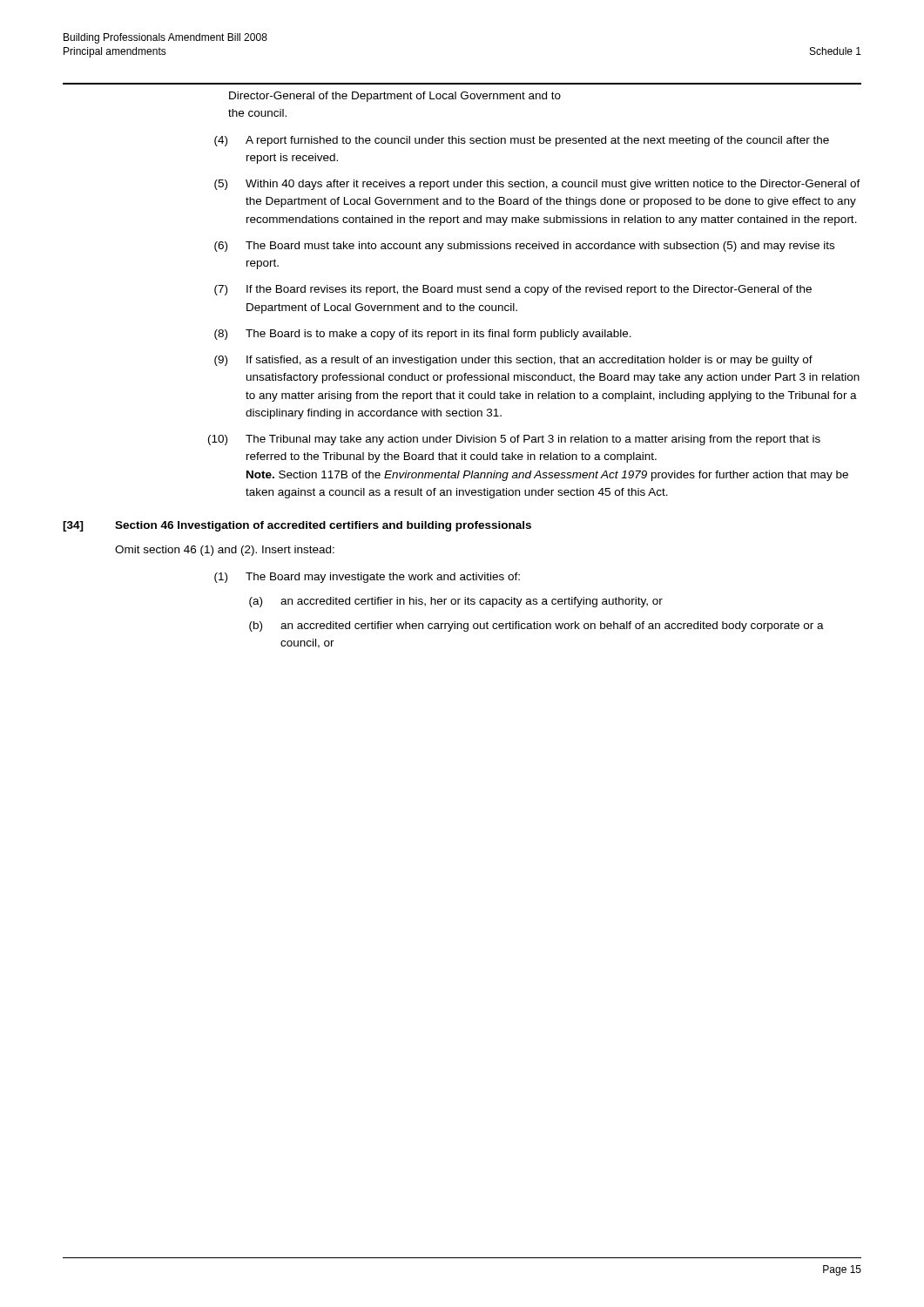This screenshot has width=924, height=1307.
Task: Find the list item that reads "(a) an accredited certifier in his, her"
Action: pyautogui.click(x=462, y=601)
